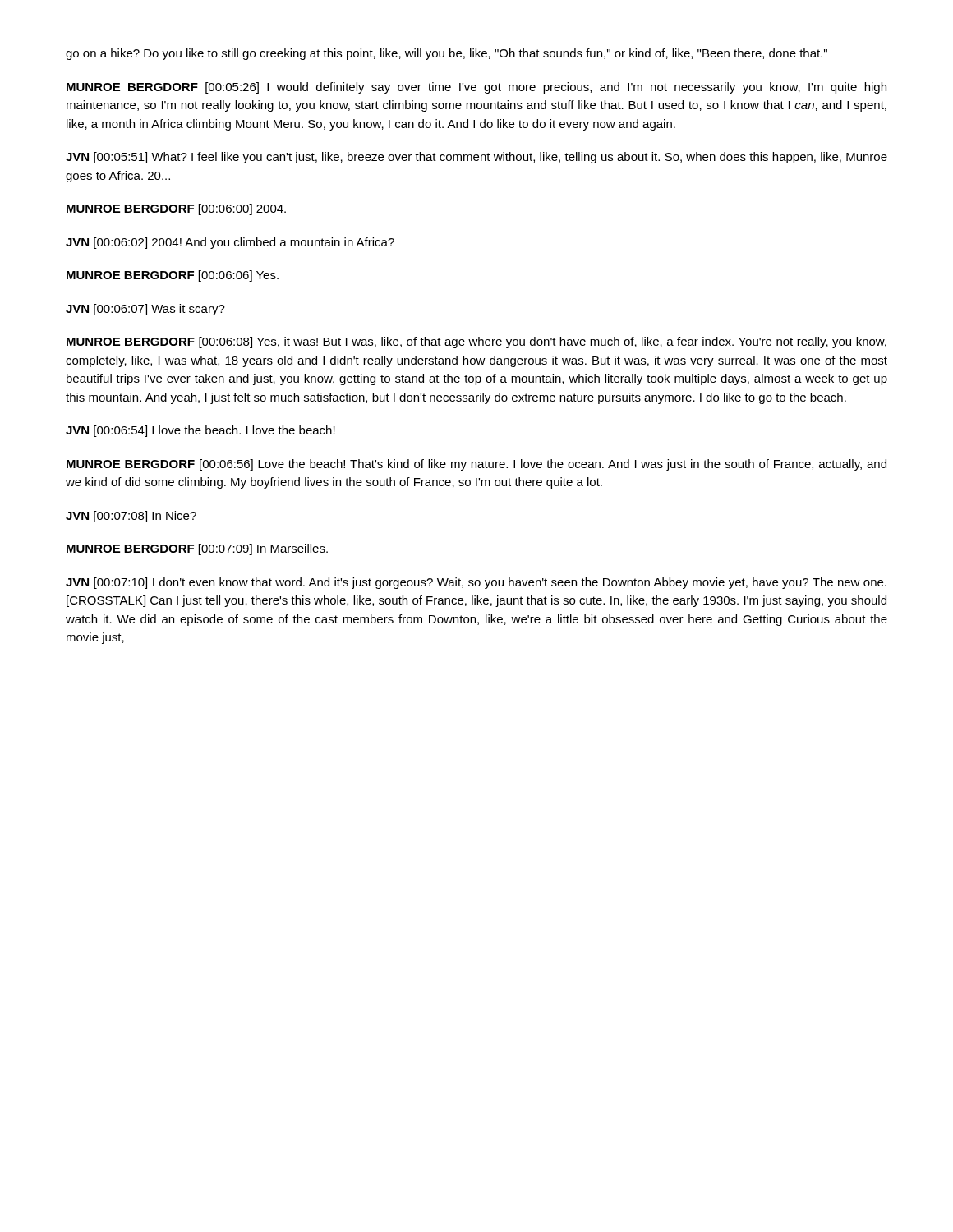Locate the text that reads "MUNROE BERGDORF [00:06:06] Yes."

coord(173,275)
